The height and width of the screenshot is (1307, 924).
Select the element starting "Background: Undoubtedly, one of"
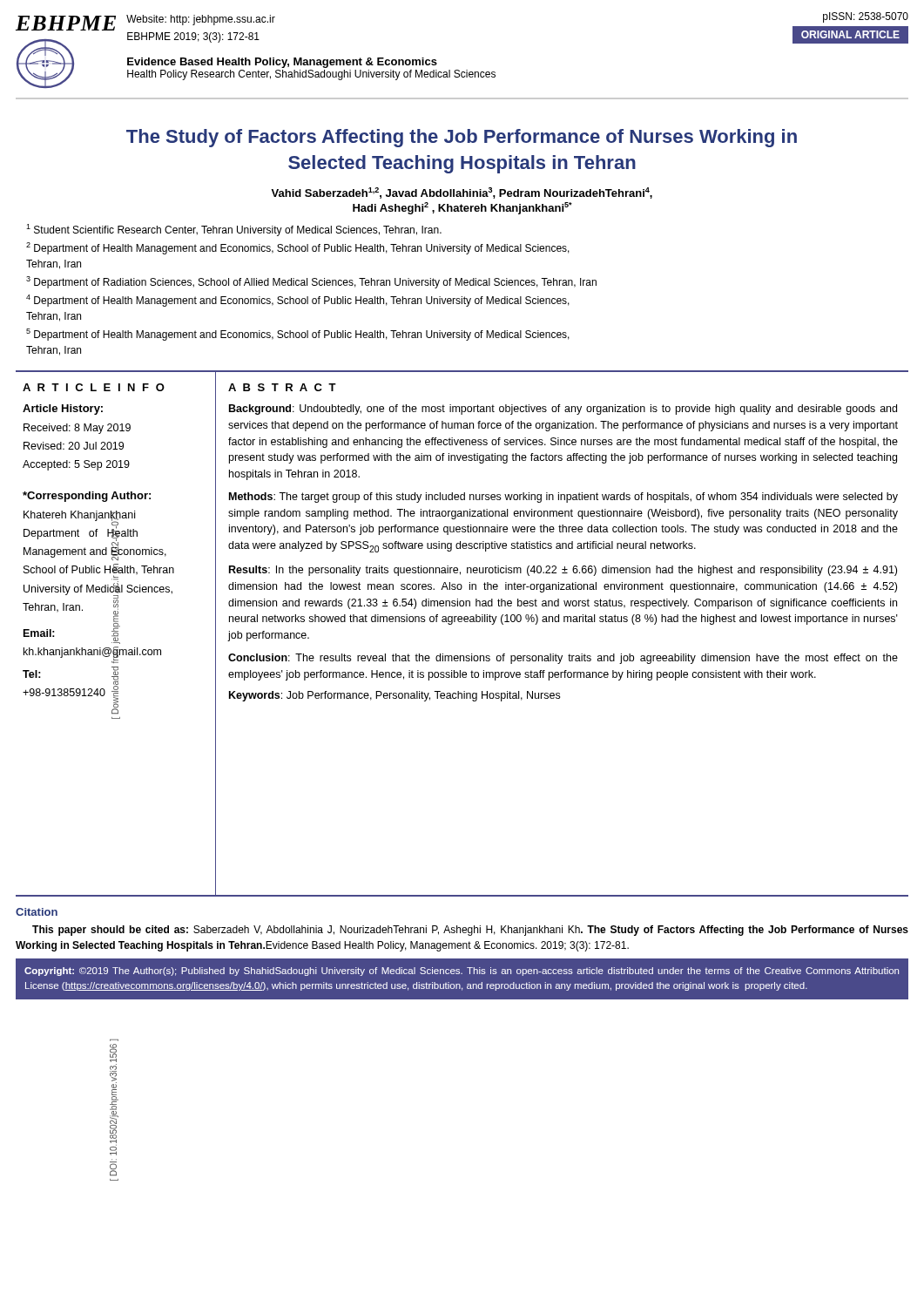563,441
